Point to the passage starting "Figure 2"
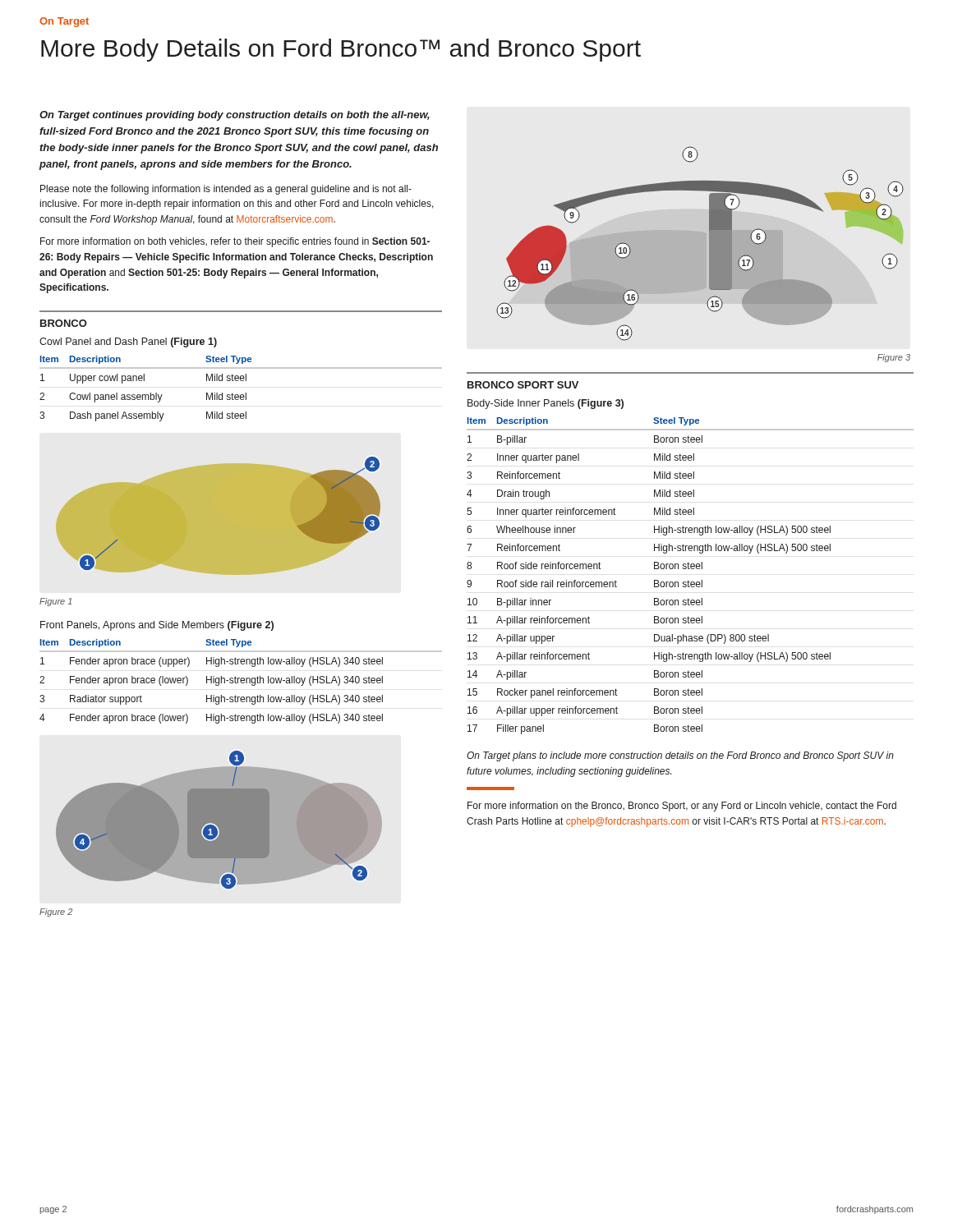The image size is (953, 1232). pyautogui.click(x=56, y=911)
